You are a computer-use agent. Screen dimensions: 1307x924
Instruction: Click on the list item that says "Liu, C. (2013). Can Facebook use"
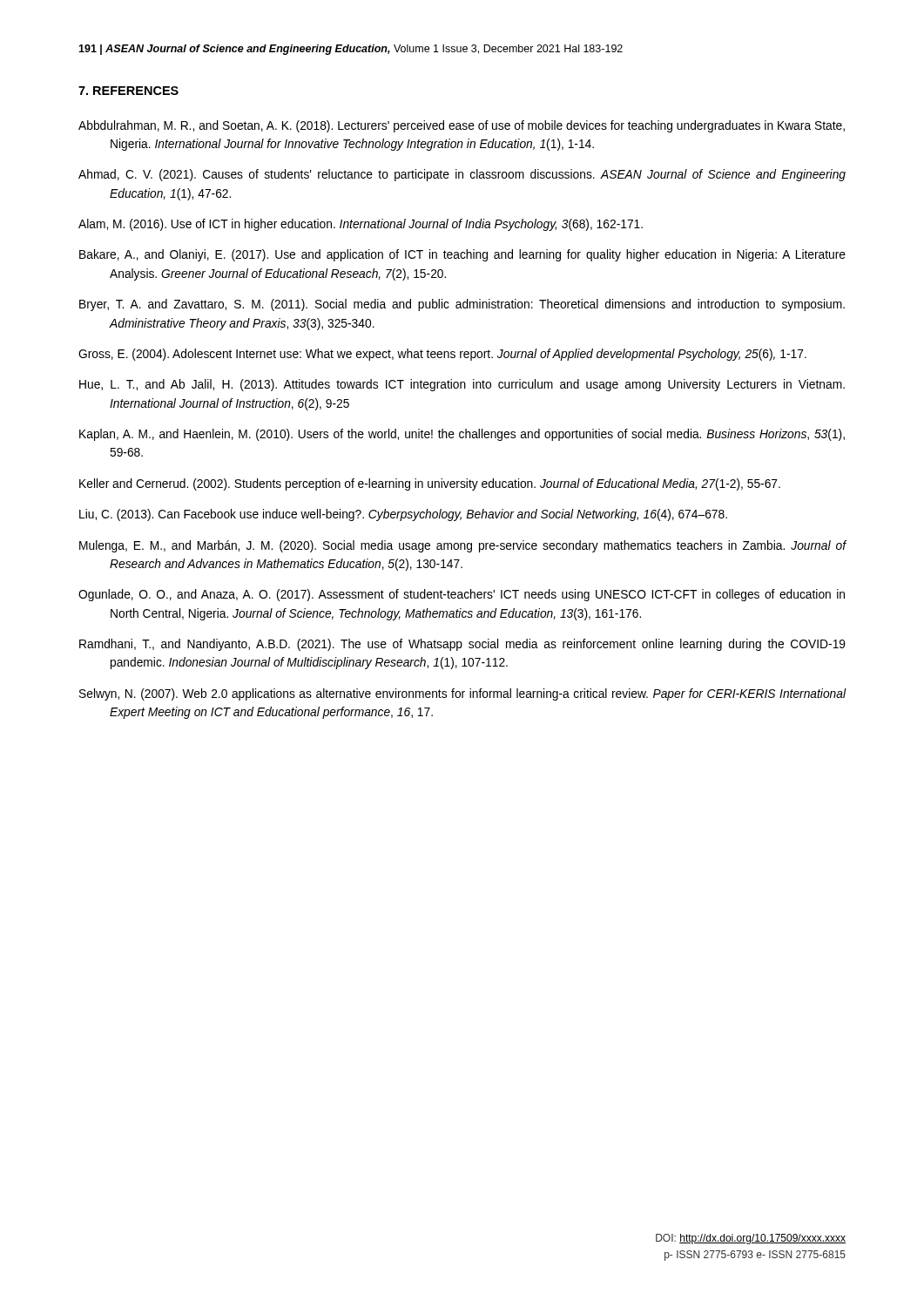pos(403,515)
